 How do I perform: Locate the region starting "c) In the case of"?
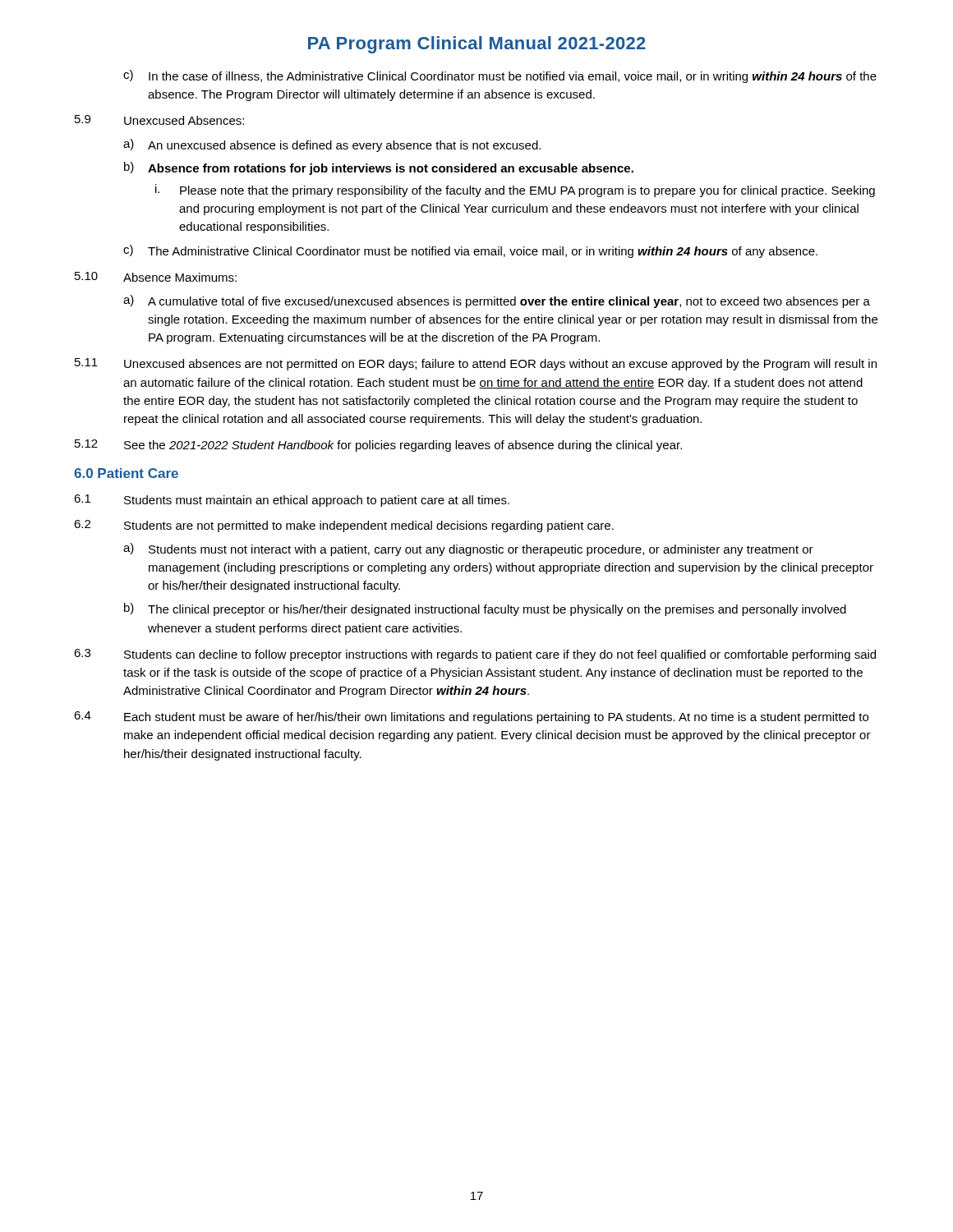pyautogui.click(x=501, y=86)
